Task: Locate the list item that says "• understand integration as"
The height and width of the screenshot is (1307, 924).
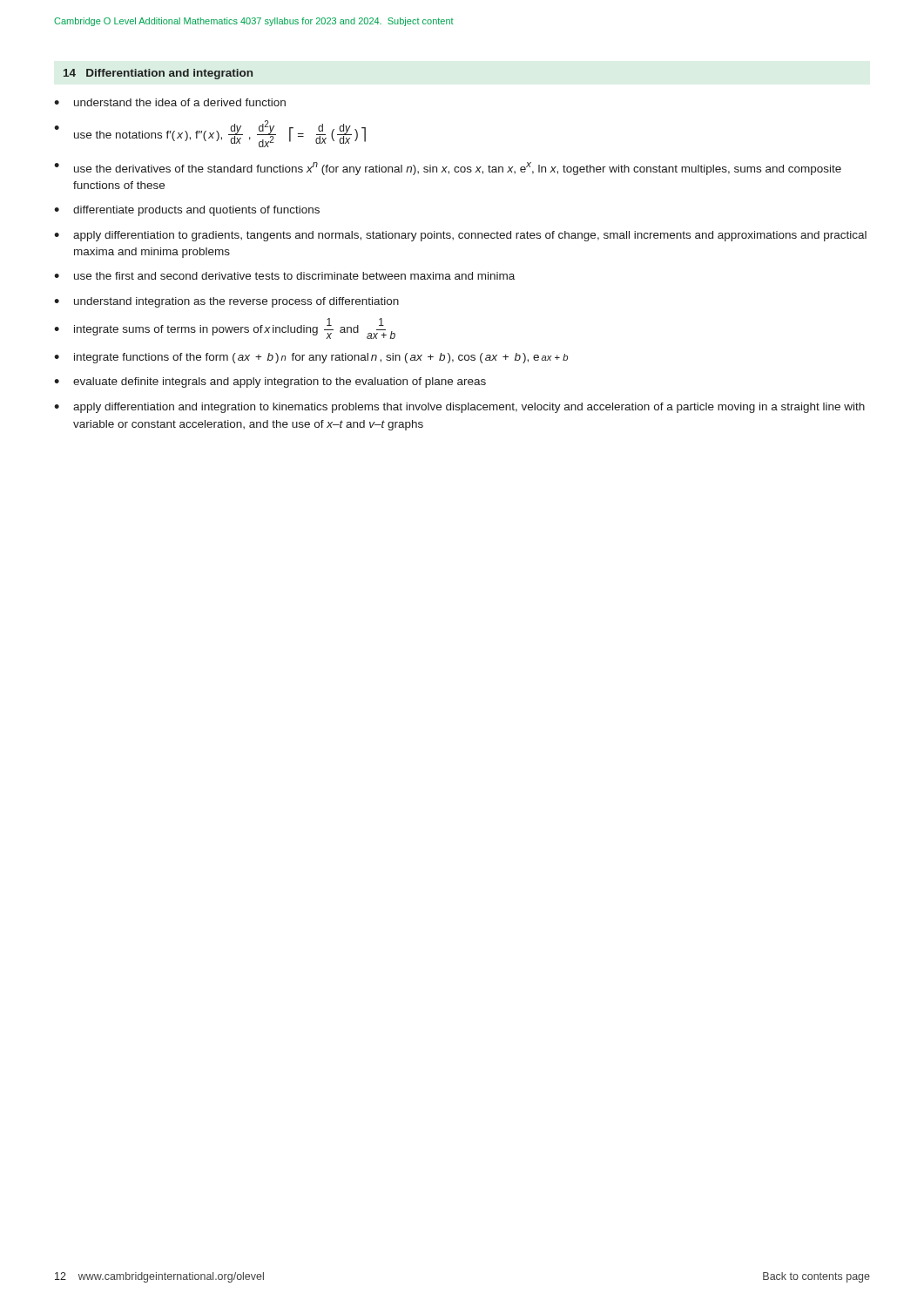Action: pos(226,302)
